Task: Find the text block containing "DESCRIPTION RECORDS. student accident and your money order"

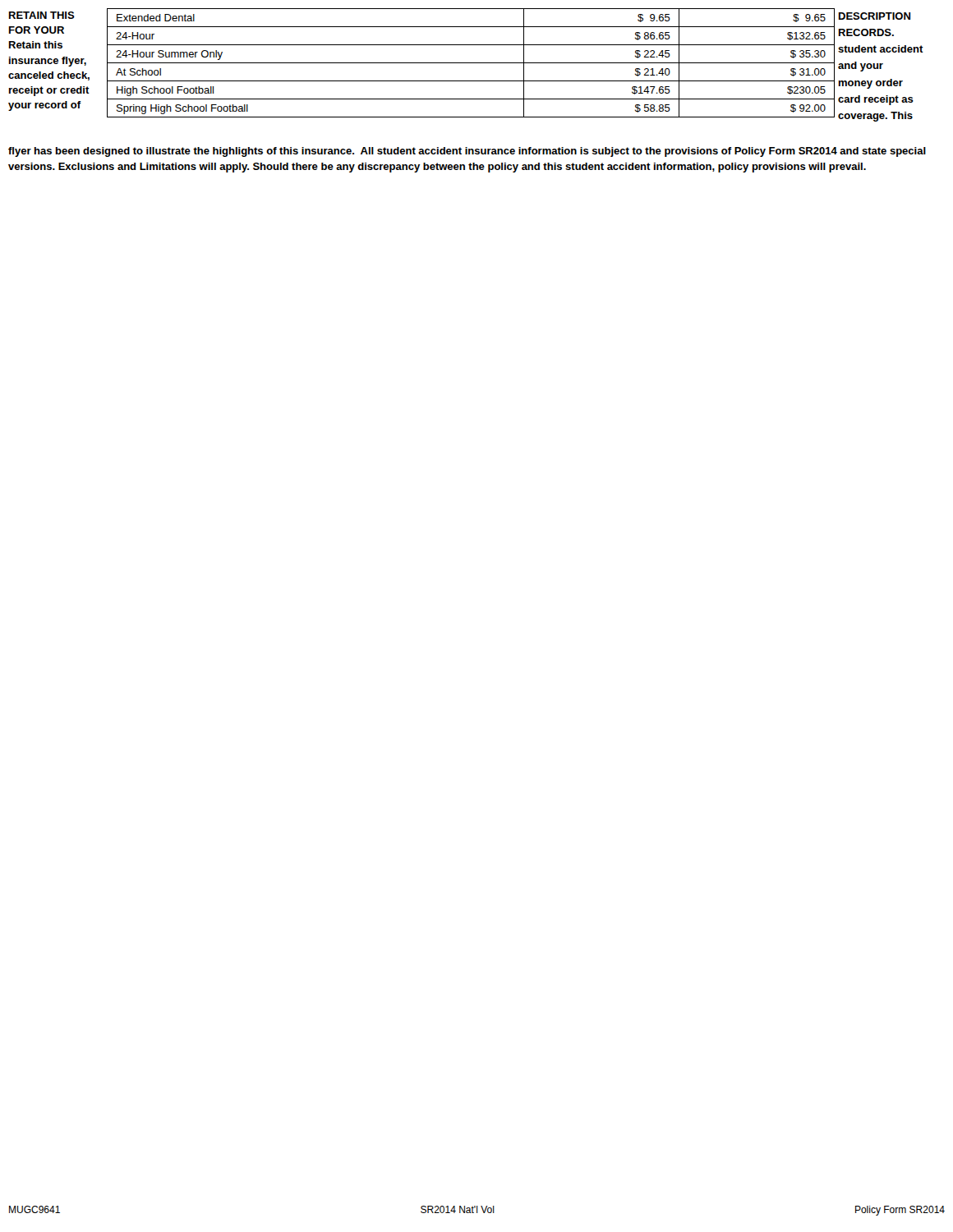Action: coord(880,66)
